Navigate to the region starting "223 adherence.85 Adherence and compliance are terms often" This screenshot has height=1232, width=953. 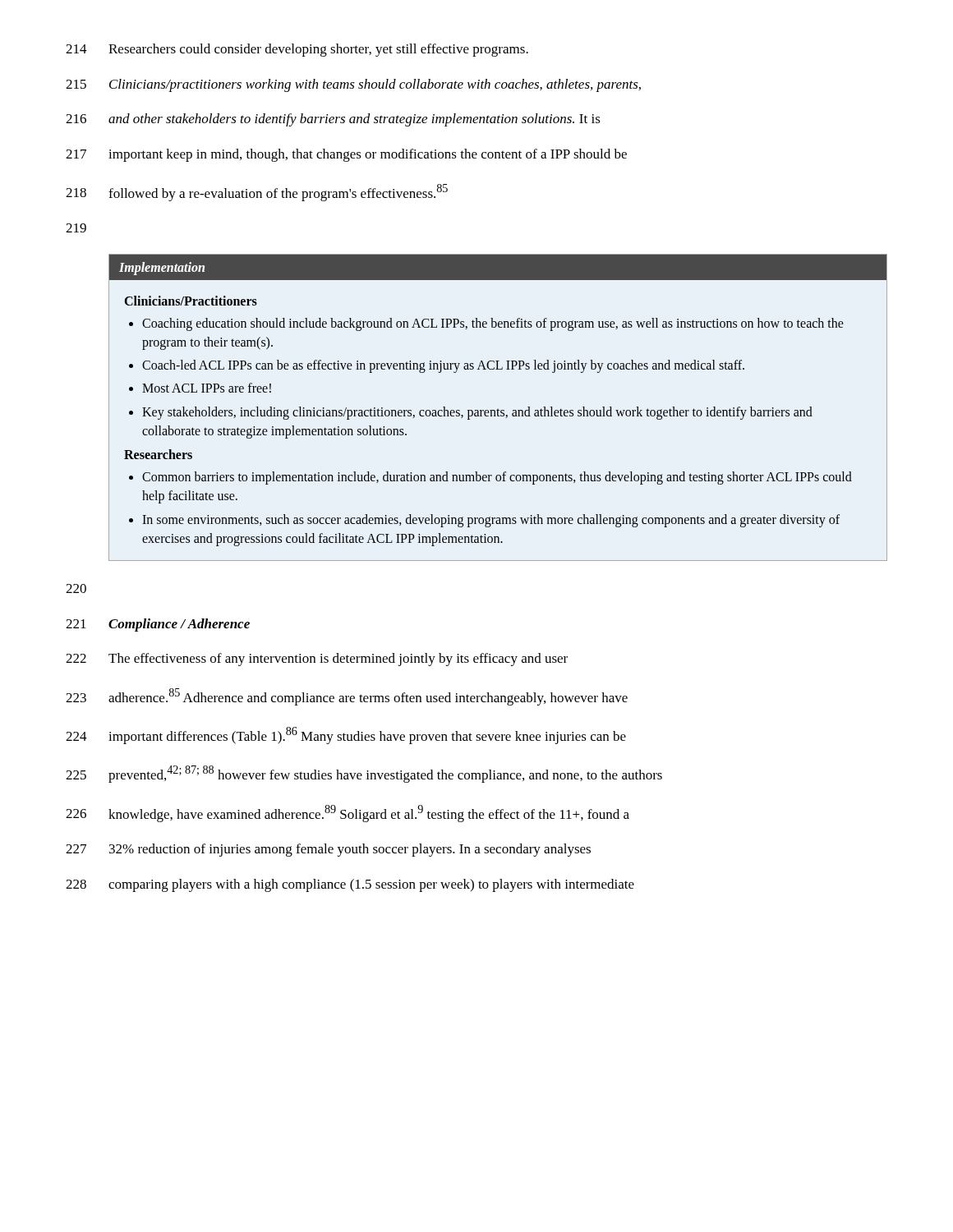point(476,696)
